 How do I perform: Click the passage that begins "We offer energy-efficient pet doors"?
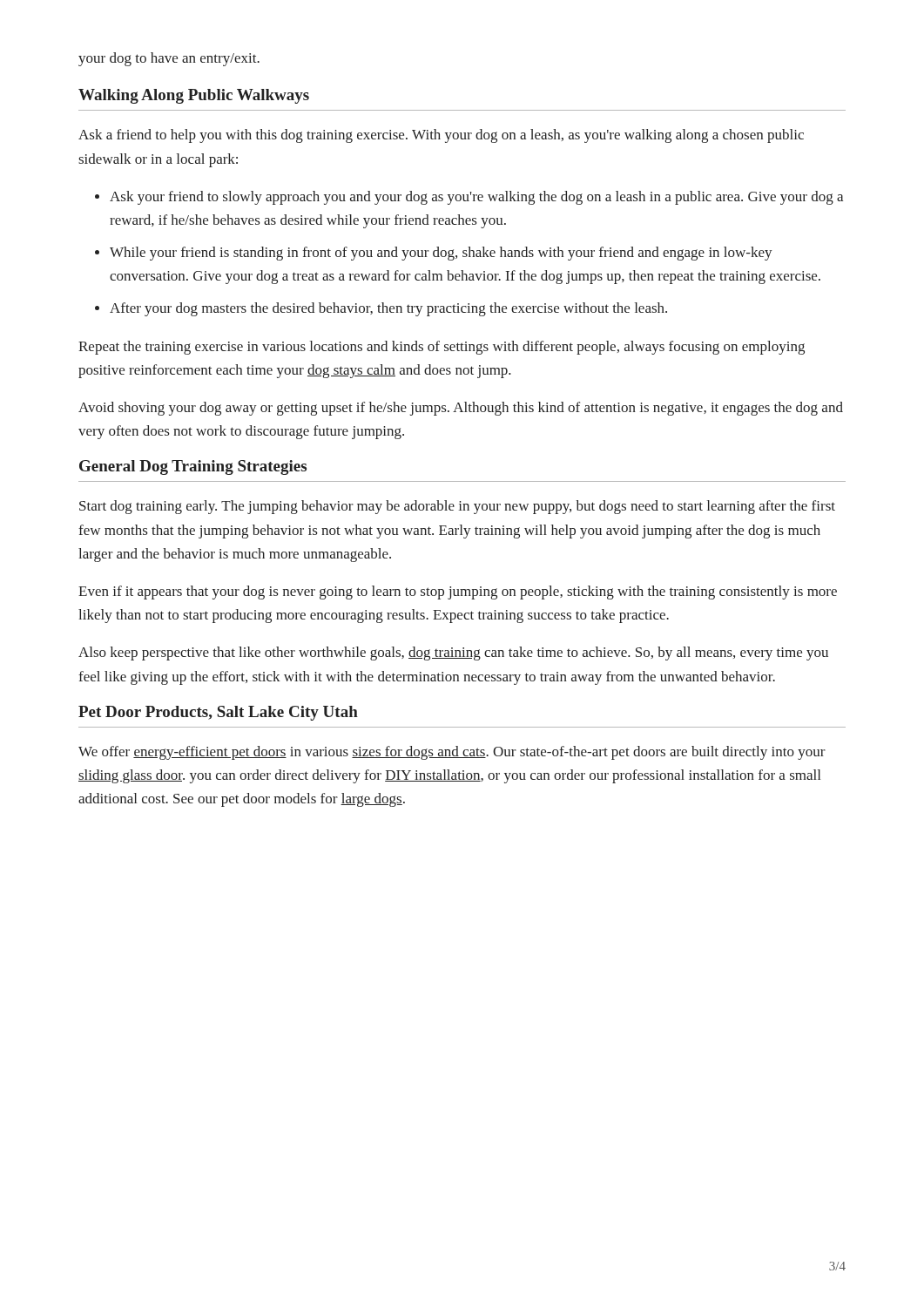point(452,775)
